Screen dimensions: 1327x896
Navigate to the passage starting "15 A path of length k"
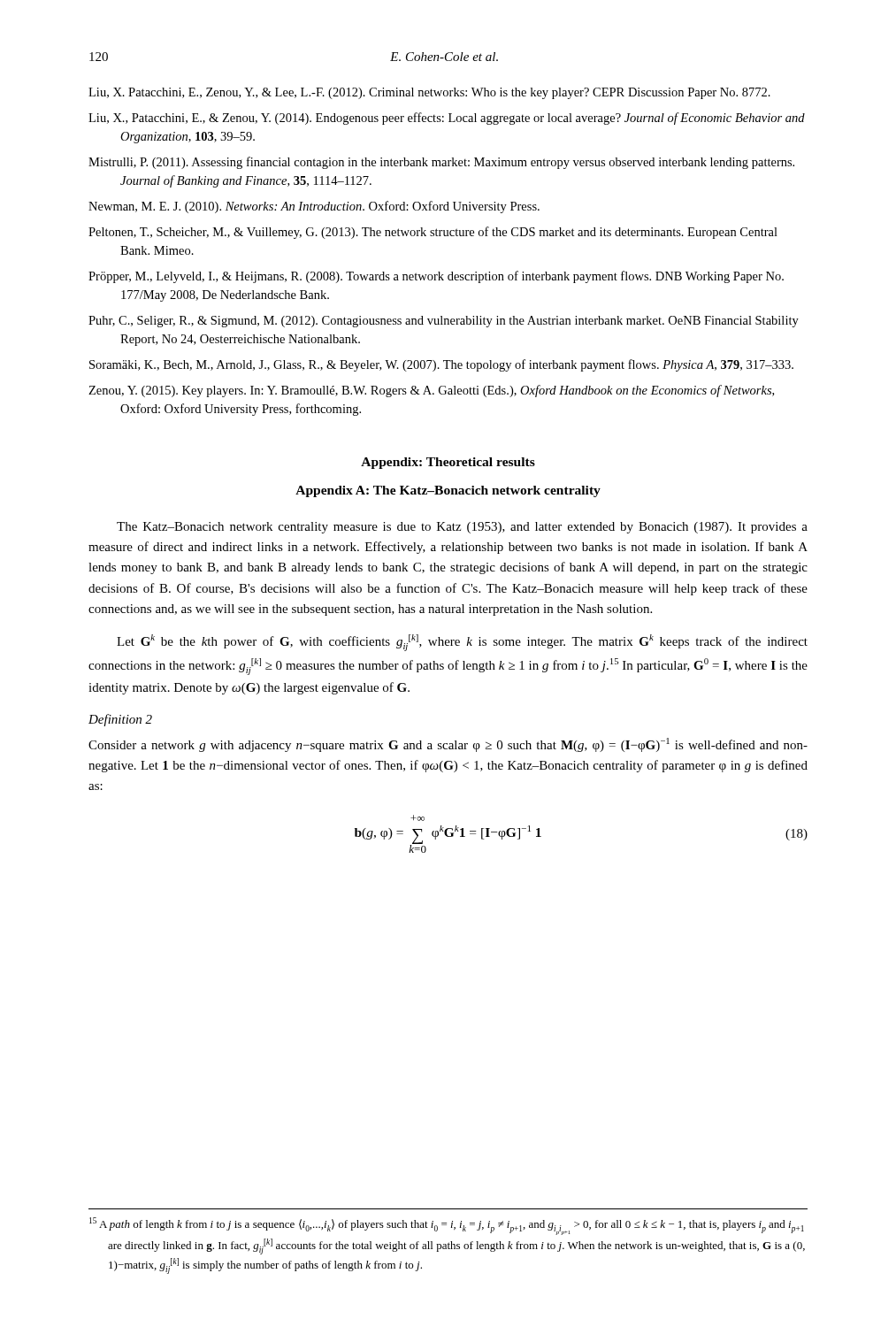[x=448, y=1246]
